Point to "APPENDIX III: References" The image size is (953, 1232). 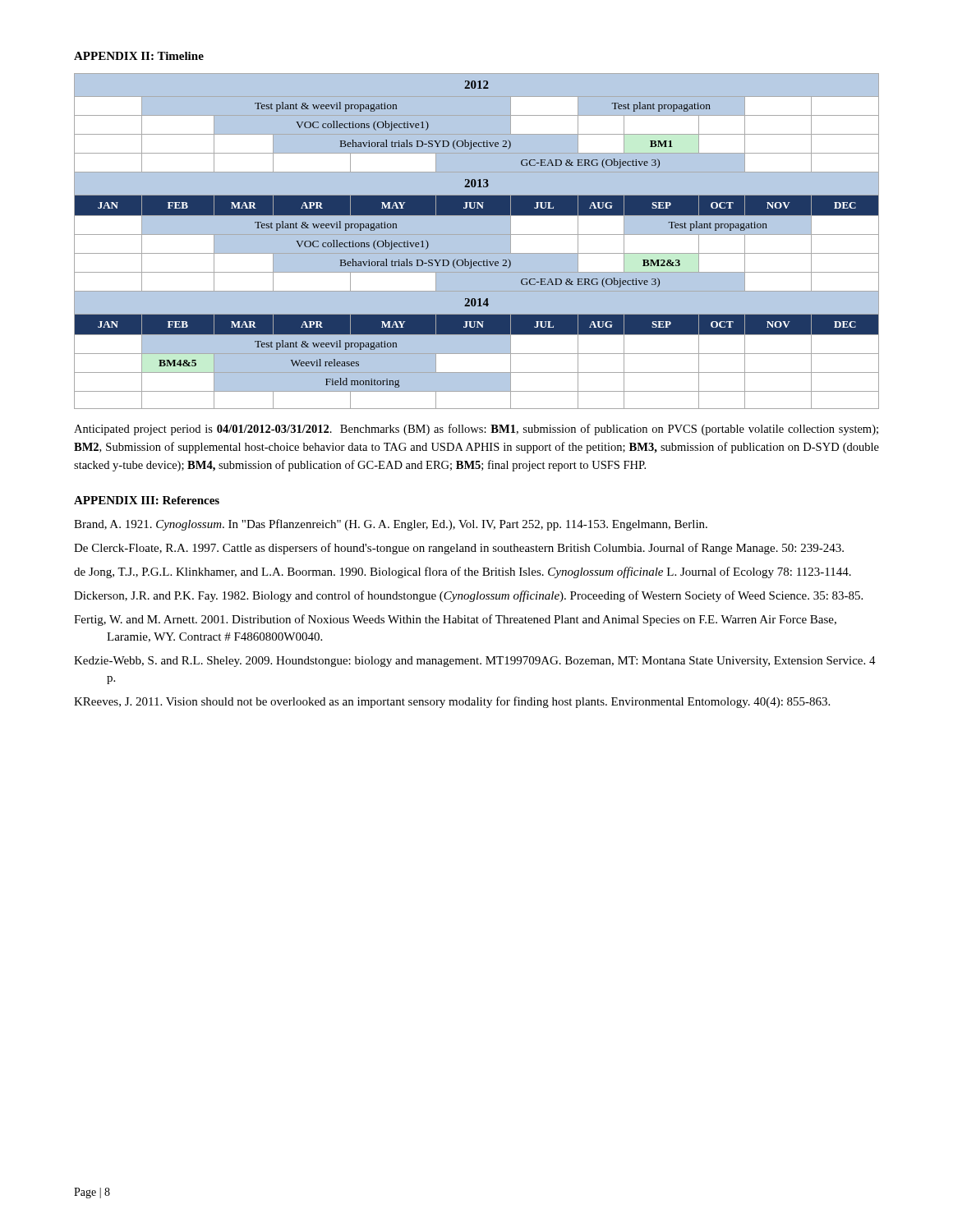(x=147, y=500)
